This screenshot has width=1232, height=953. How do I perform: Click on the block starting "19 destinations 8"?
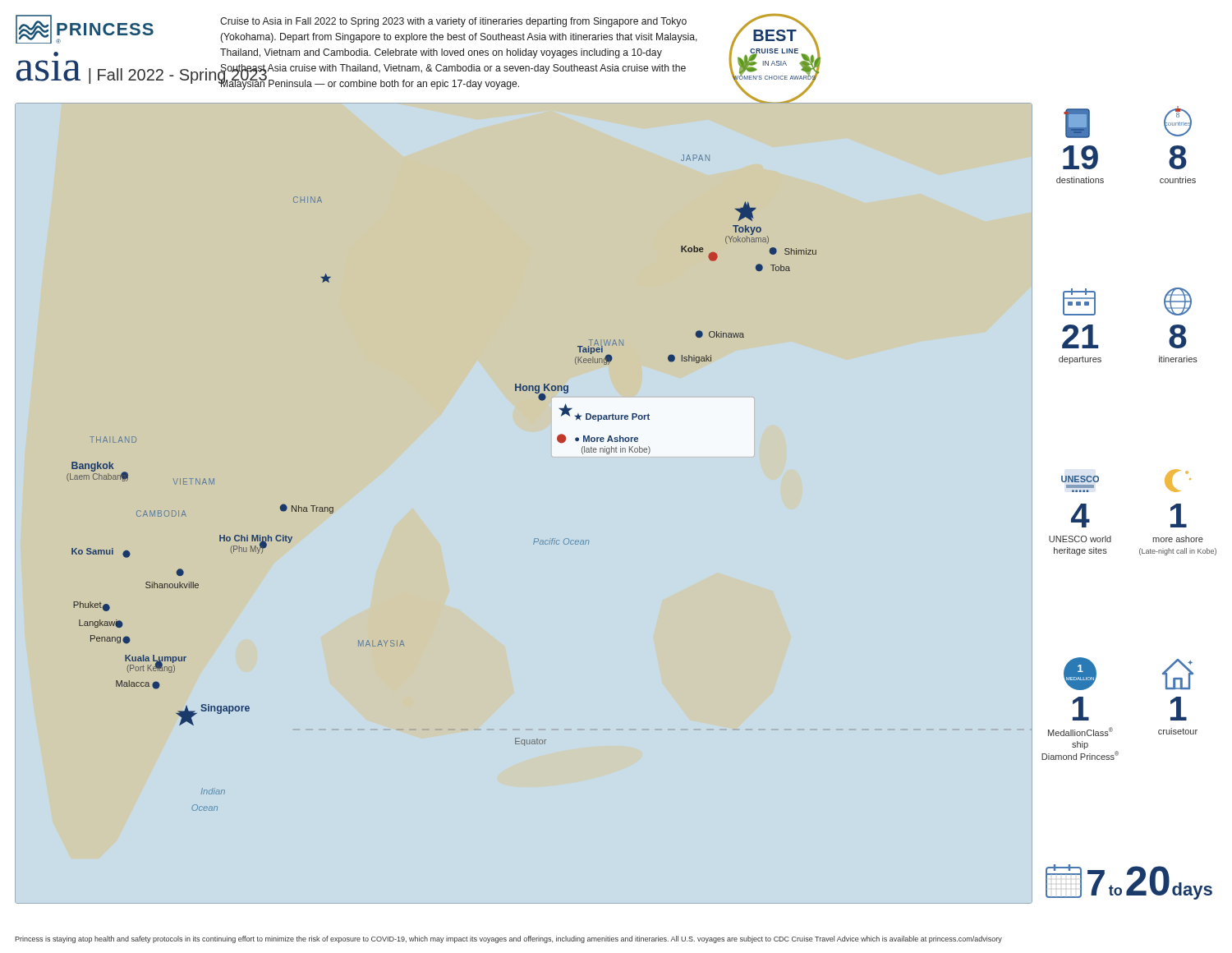tap(1177, 123)
